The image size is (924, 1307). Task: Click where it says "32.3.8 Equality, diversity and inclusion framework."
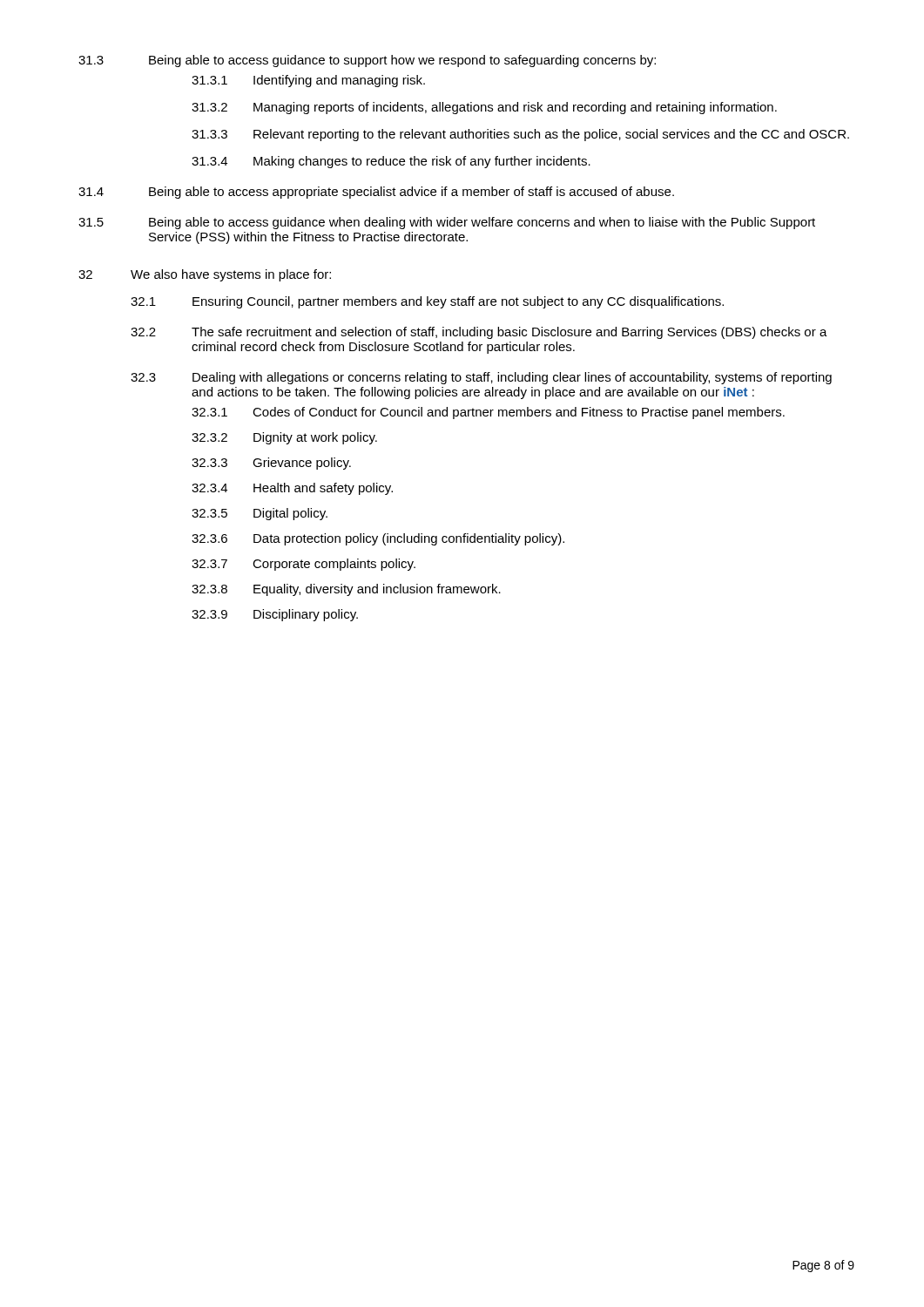point(346,590)
